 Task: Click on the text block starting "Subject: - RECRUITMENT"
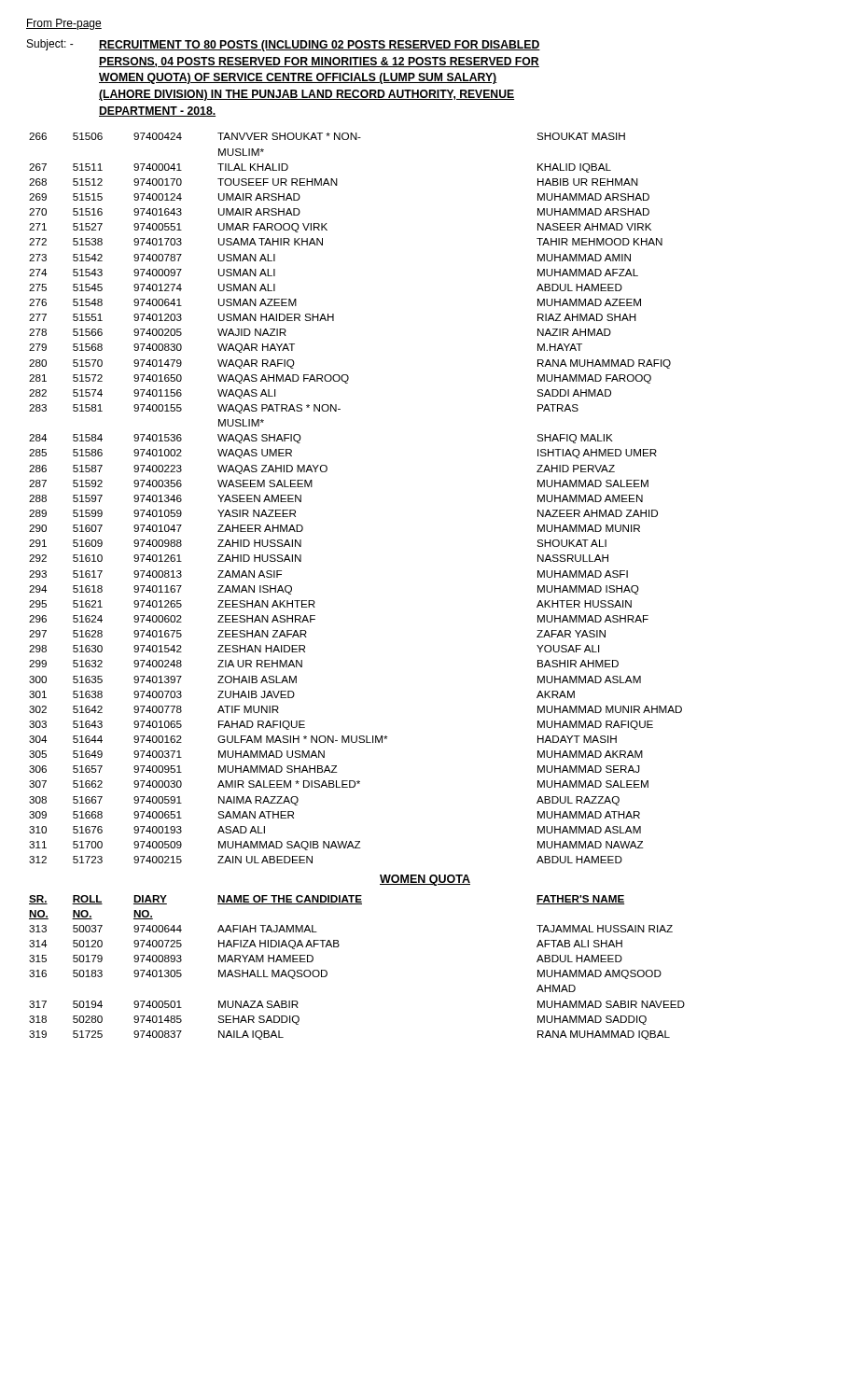click(x=283, y=79)
